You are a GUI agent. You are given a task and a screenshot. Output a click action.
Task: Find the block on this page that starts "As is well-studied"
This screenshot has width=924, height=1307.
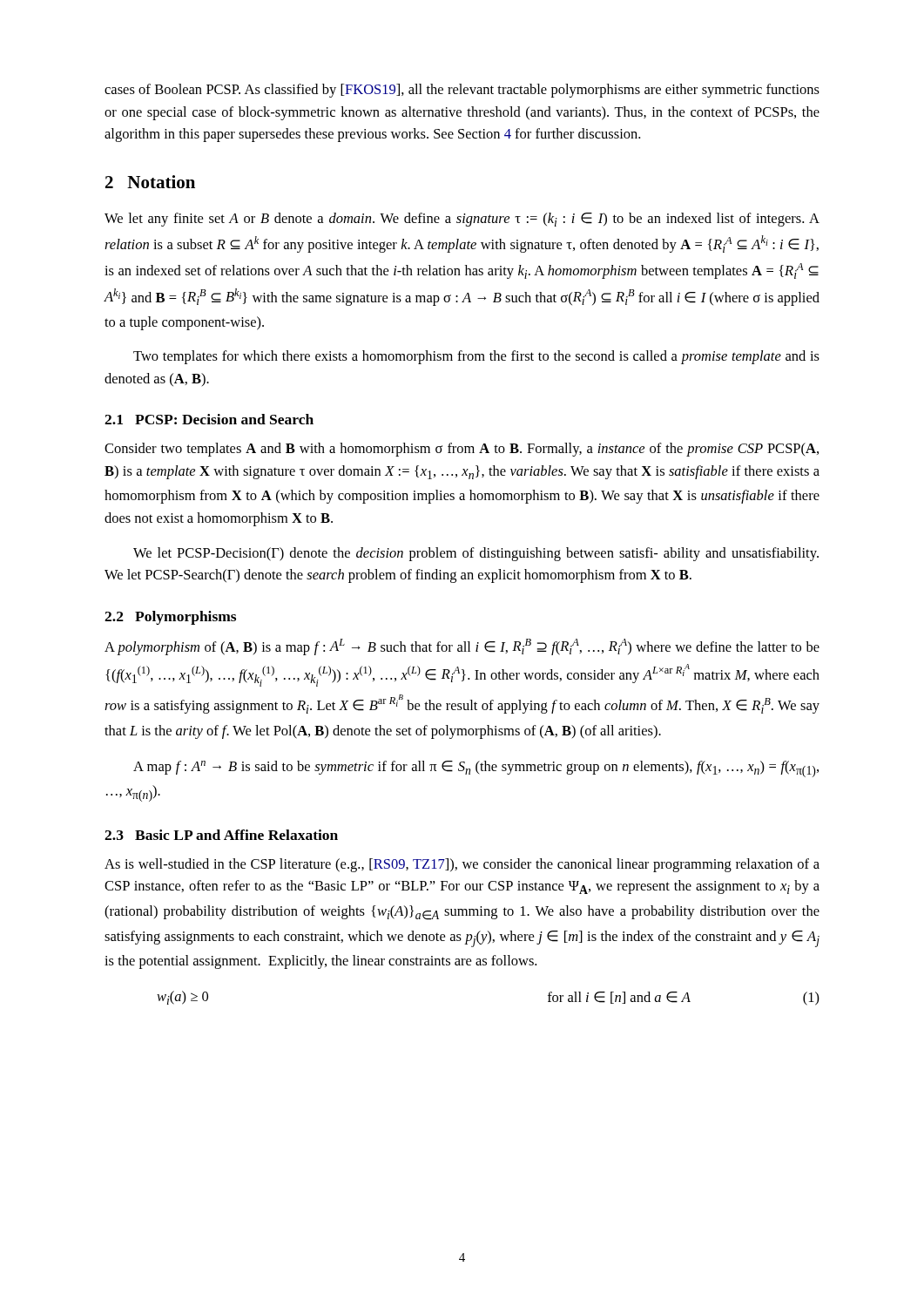pyautogui.click(x=462, y=912)
